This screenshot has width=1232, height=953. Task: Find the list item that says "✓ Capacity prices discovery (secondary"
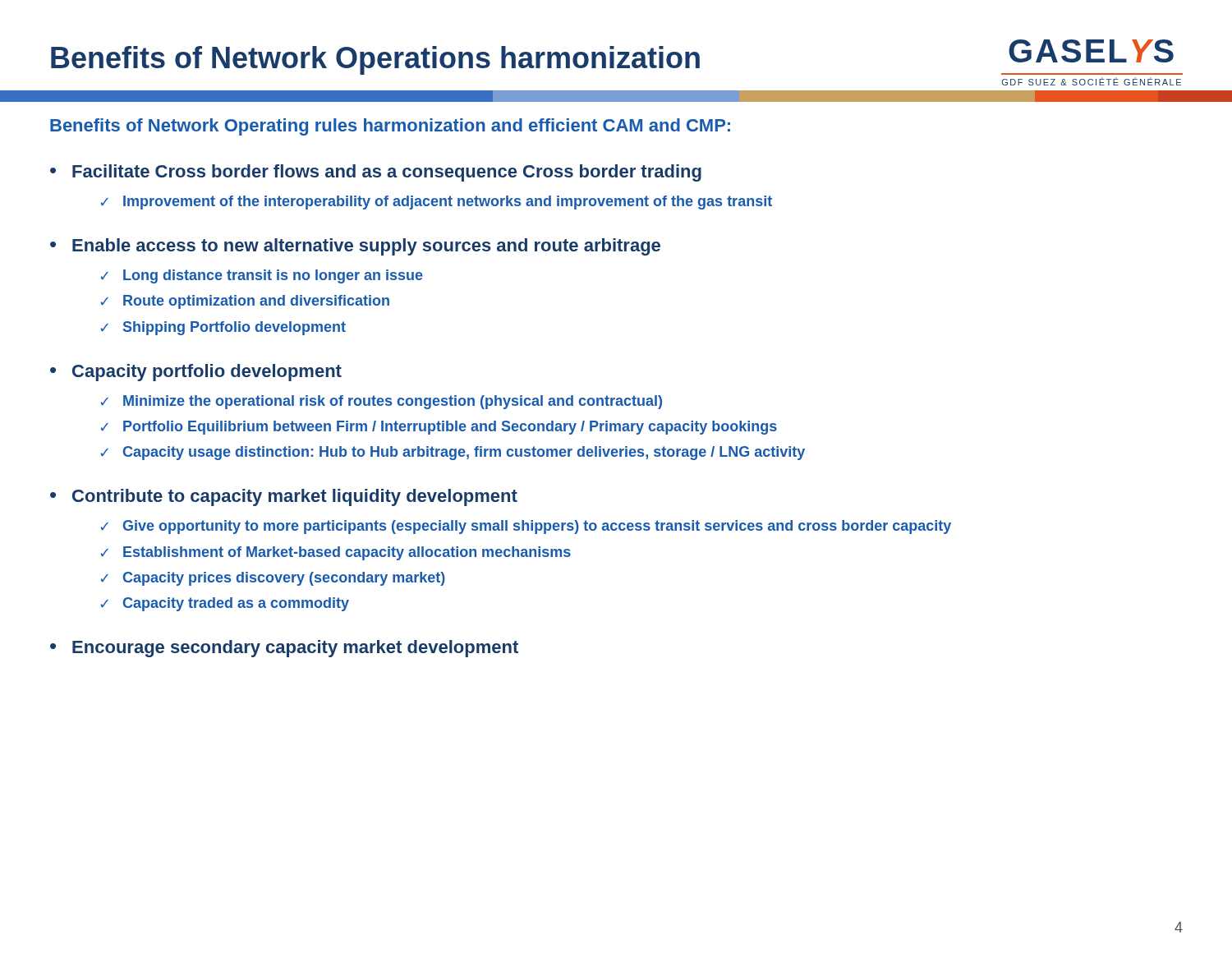pyautogui.click(x=272, y=578)
